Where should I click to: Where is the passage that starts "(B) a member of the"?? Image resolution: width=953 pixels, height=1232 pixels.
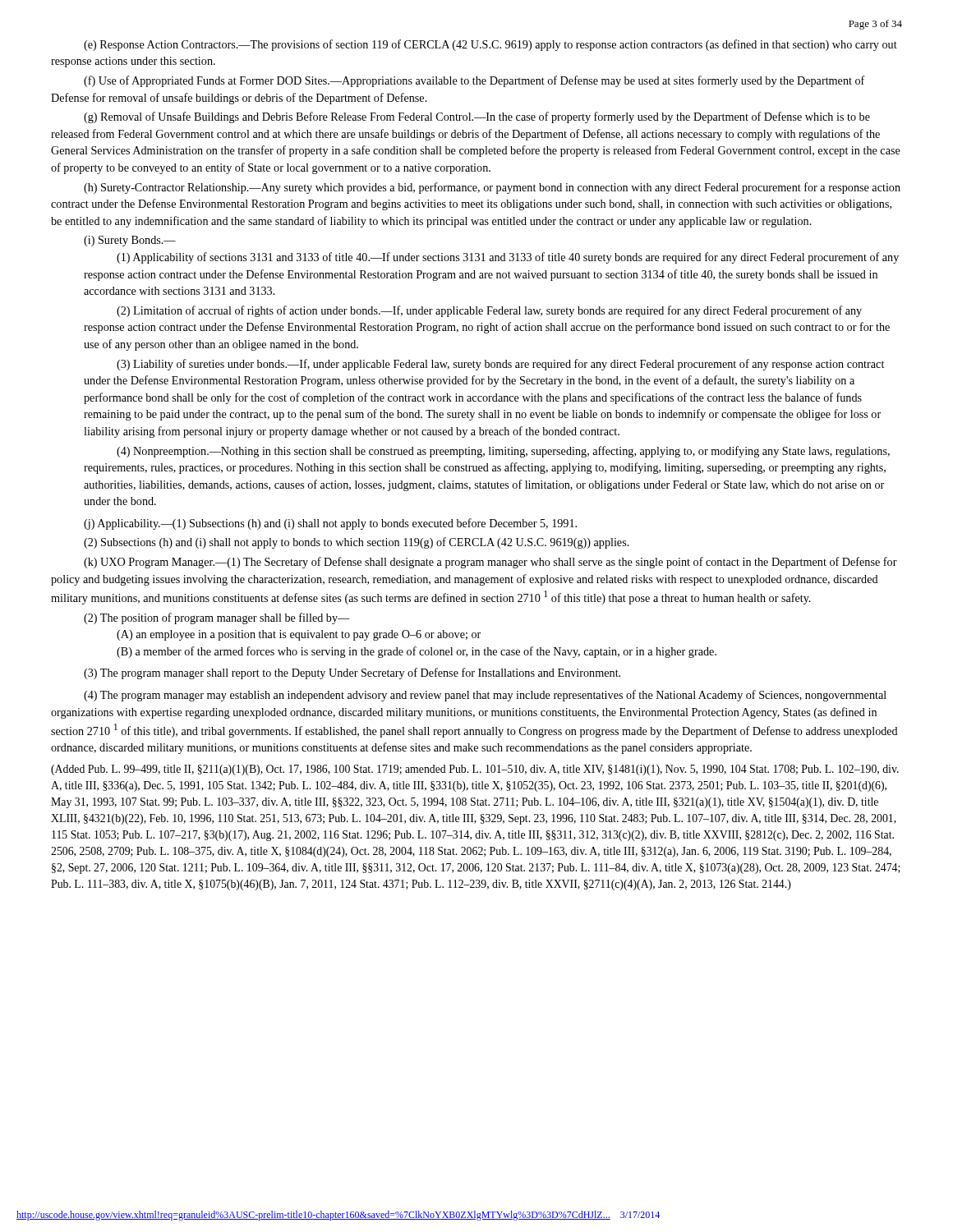(417, 651)
